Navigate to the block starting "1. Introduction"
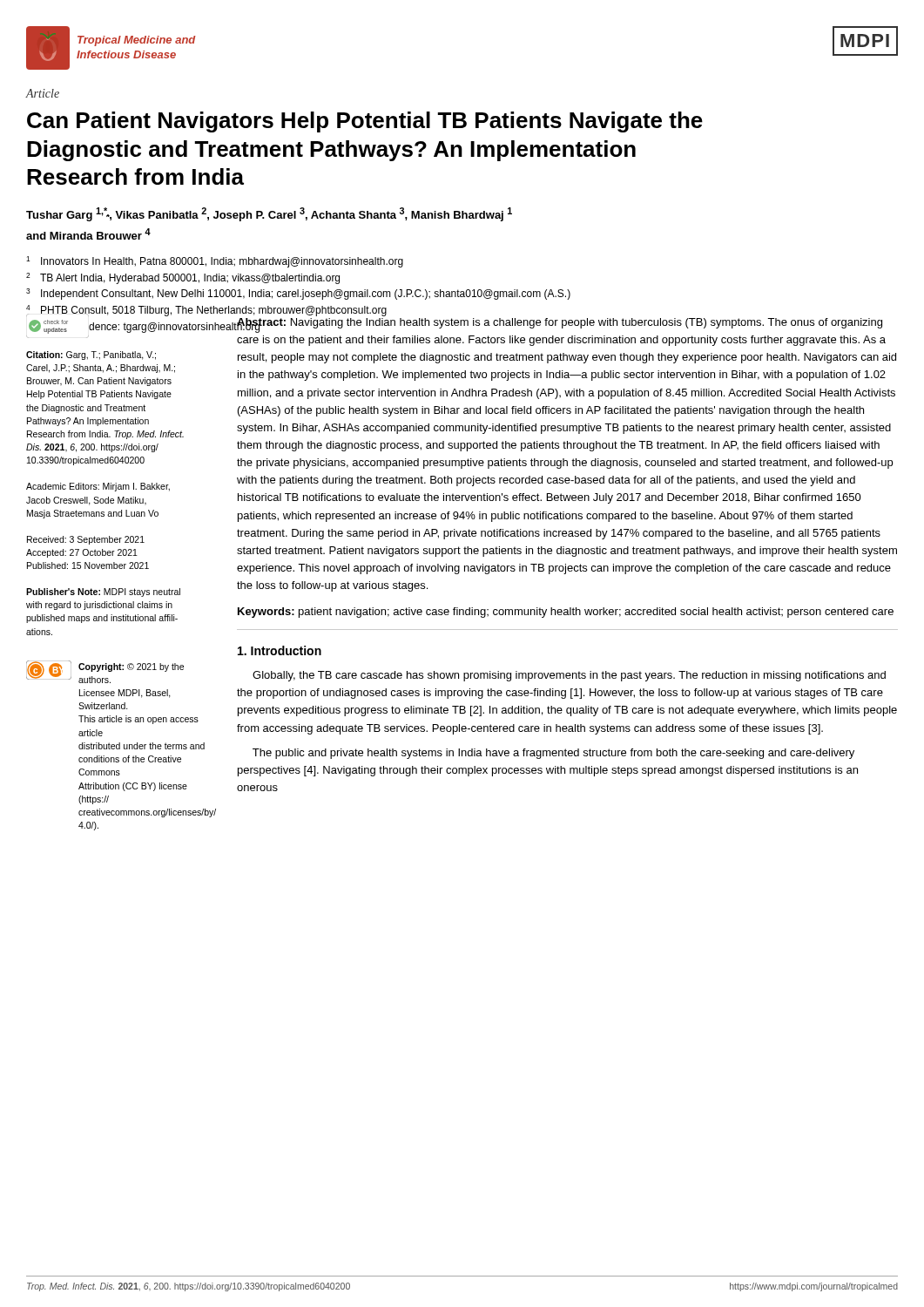The image size is (924, 1307). pyautogui.click(x=279, y=651)
